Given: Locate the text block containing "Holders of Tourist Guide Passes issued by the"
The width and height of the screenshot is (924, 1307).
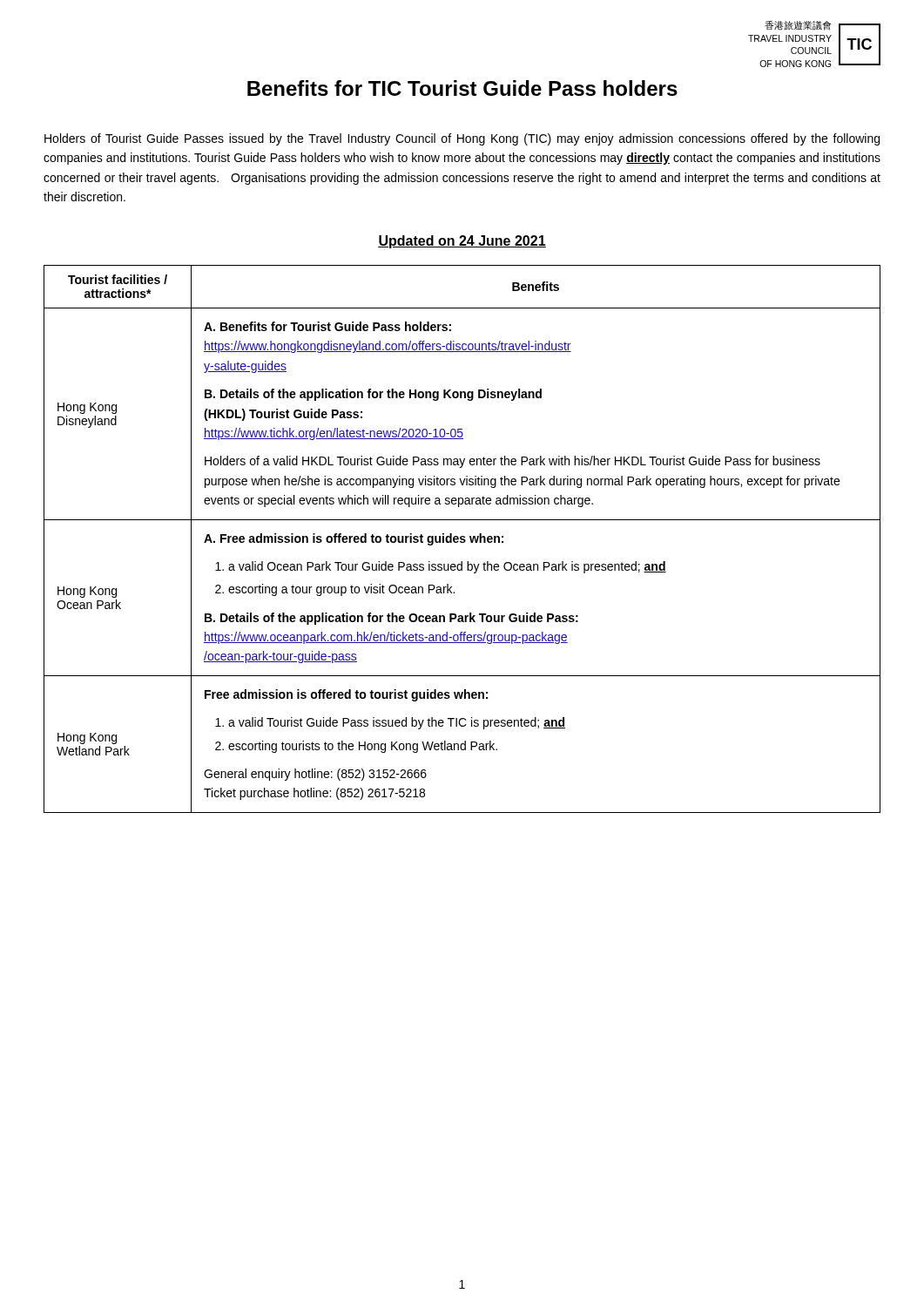Looking at the screenshot, I should (462, 168).
